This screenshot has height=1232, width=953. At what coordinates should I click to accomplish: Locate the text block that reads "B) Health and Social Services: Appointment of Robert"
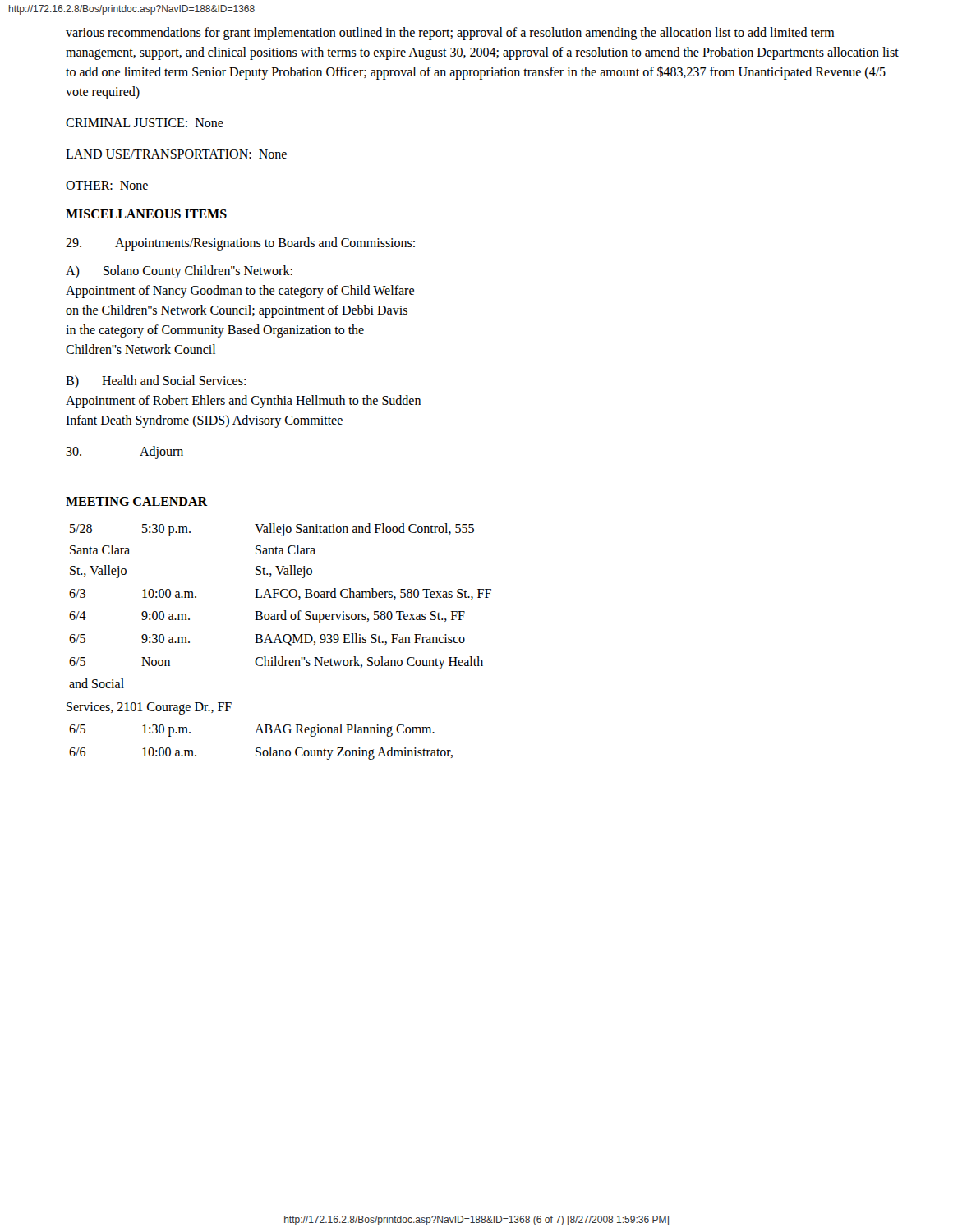pyautogui.click(x=243, y=400)
